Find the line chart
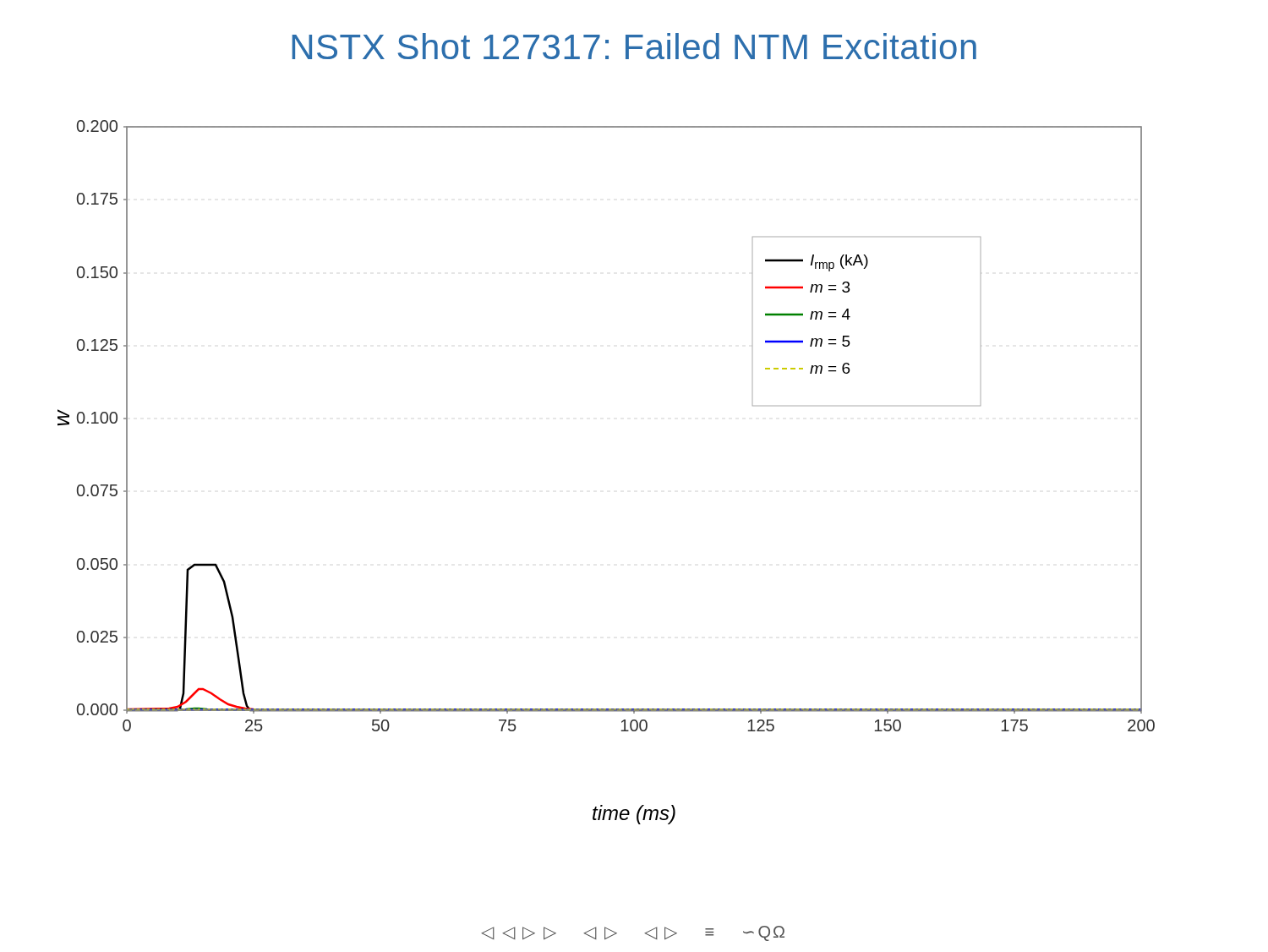This screenshot has height=952, width=1268. pos(634,473)
